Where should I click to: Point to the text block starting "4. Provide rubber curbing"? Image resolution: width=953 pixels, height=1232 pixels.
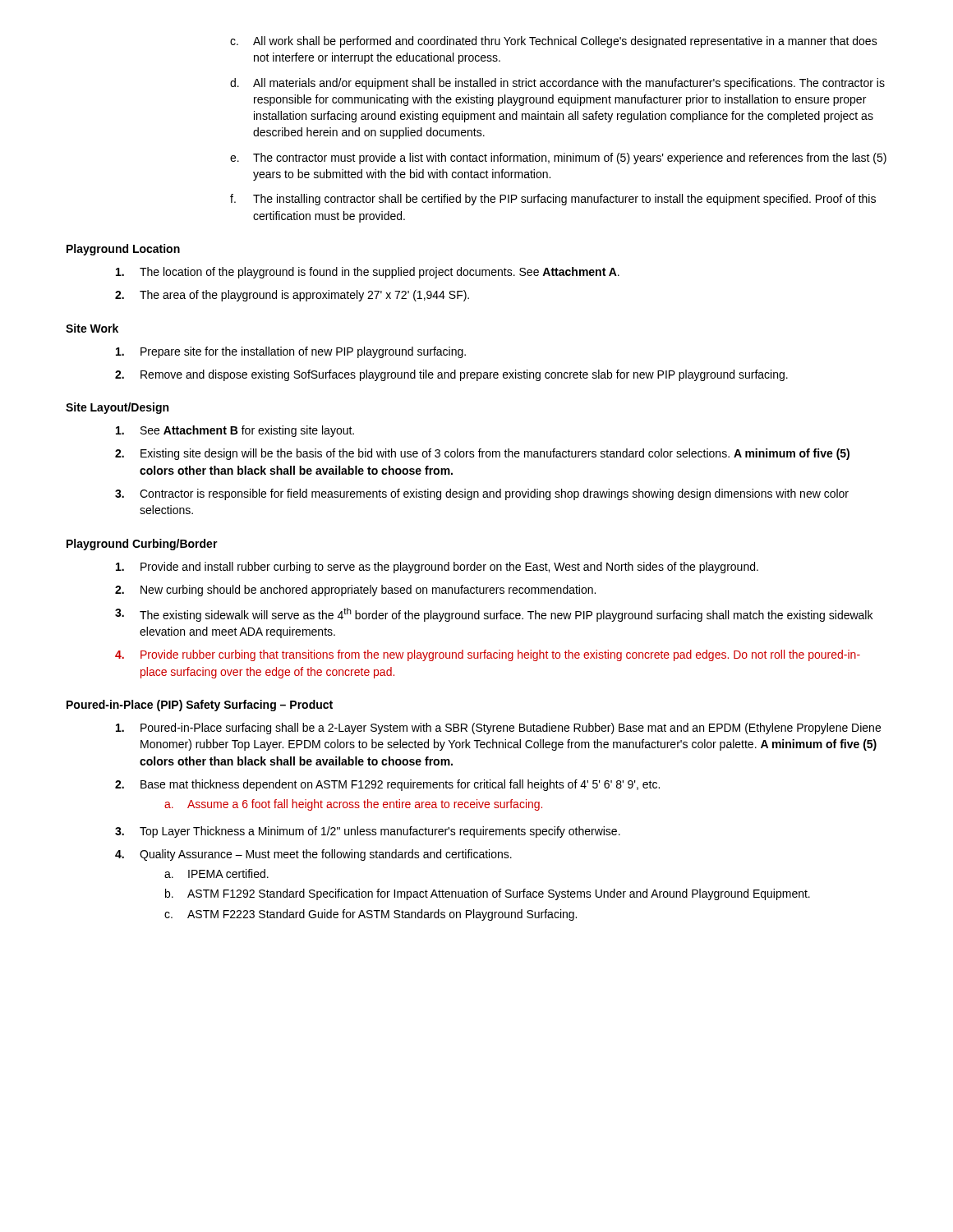pos(501,663)
